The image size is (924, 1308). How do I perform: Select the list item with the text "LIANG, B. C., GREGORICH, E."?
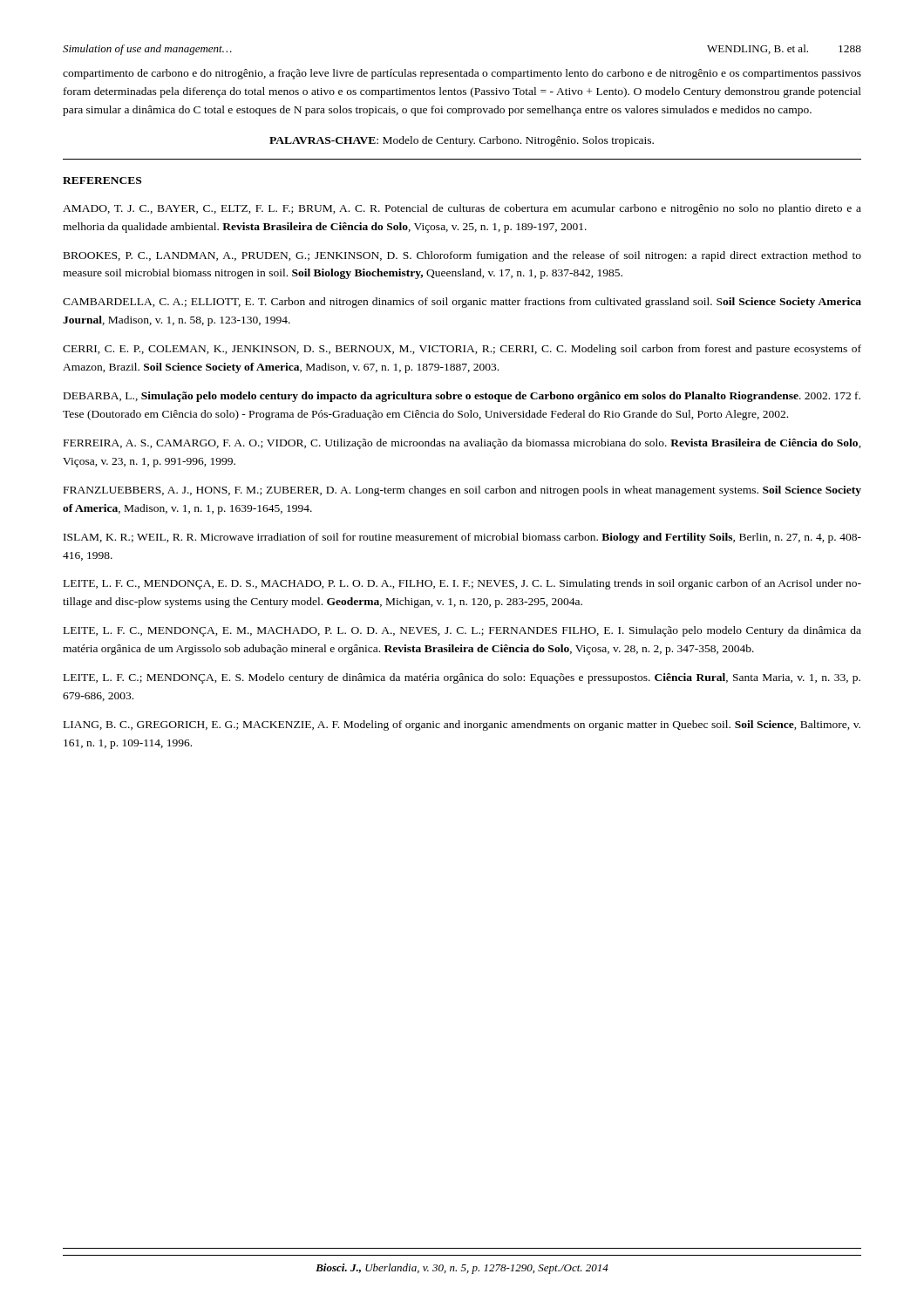click(462, 733)
